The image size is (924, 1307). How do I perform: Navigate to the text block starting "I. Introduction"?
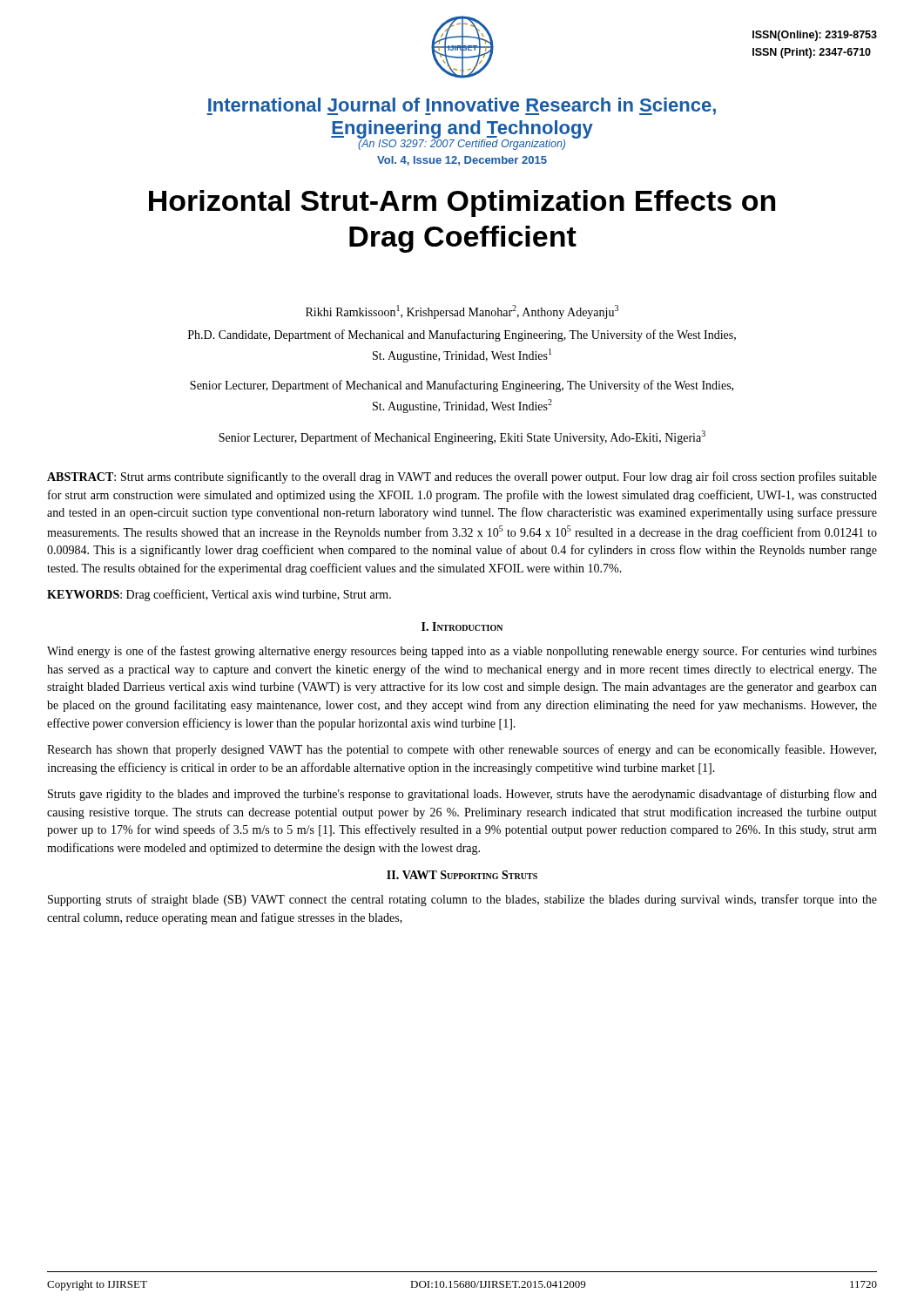462,627
